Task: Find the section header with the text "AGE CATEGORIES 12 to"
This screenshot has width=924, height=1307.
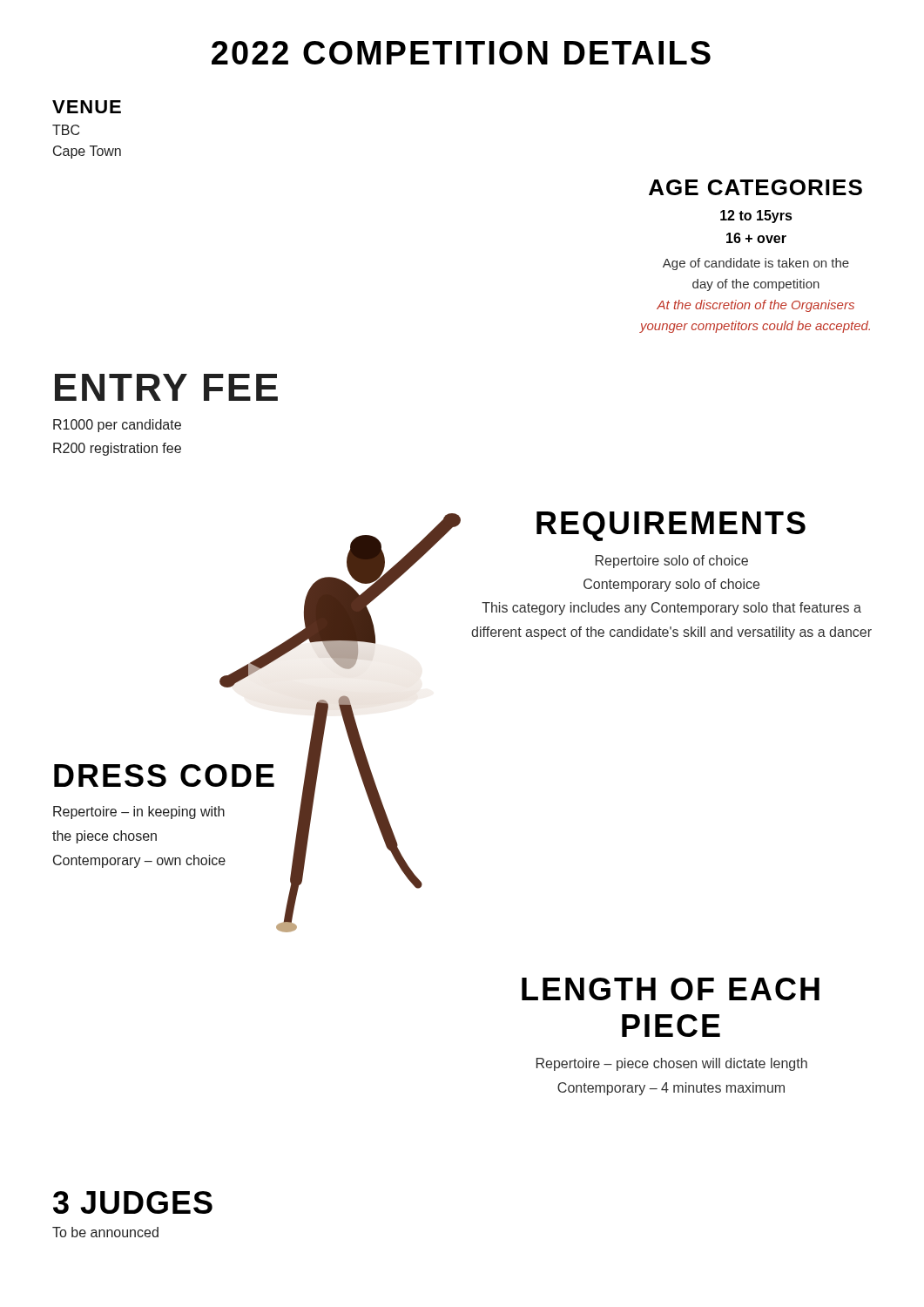Action: (x=756, y=255)
